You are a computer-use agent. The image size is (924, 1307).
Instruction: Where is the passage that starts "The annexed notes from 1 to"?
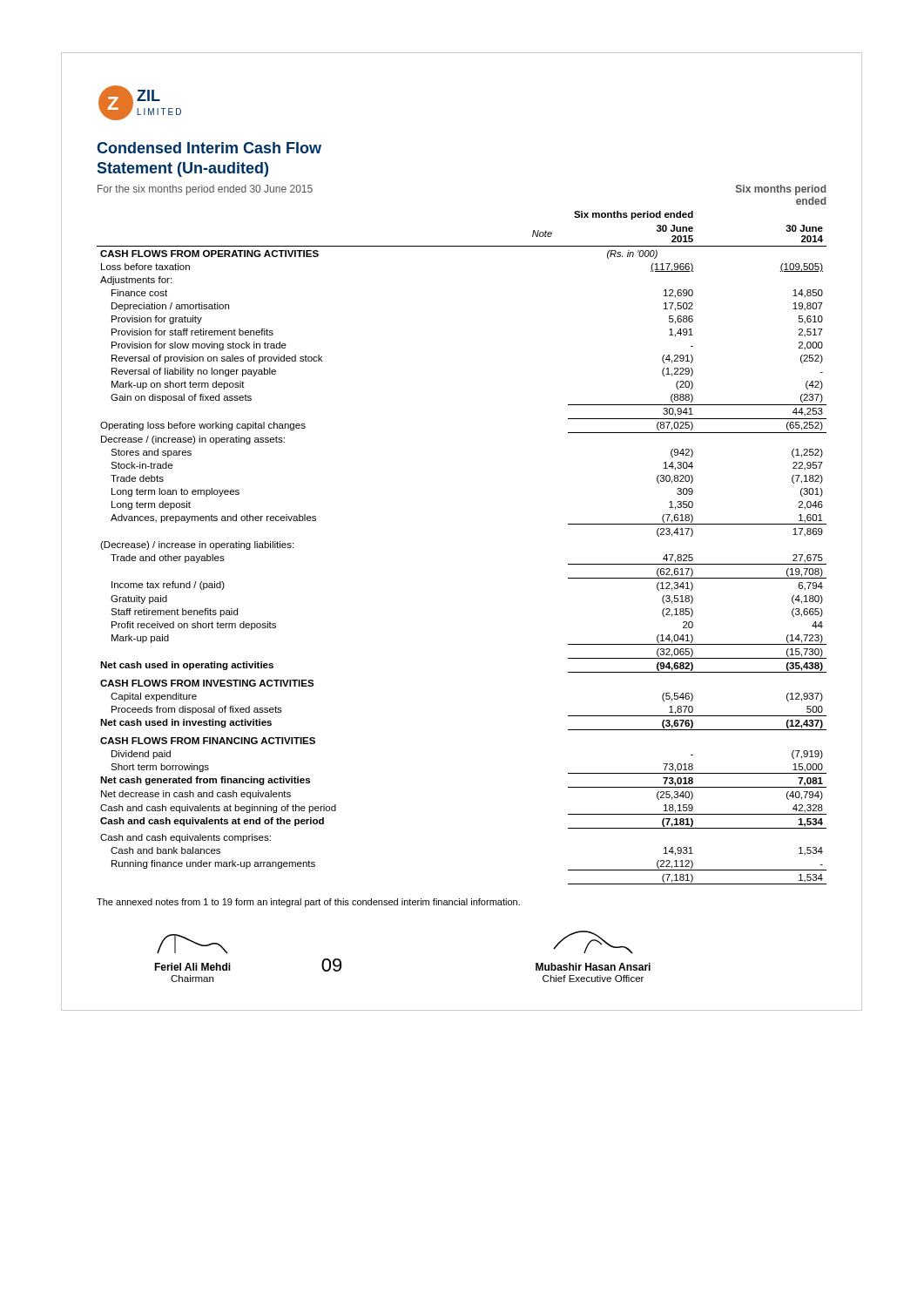309,902
